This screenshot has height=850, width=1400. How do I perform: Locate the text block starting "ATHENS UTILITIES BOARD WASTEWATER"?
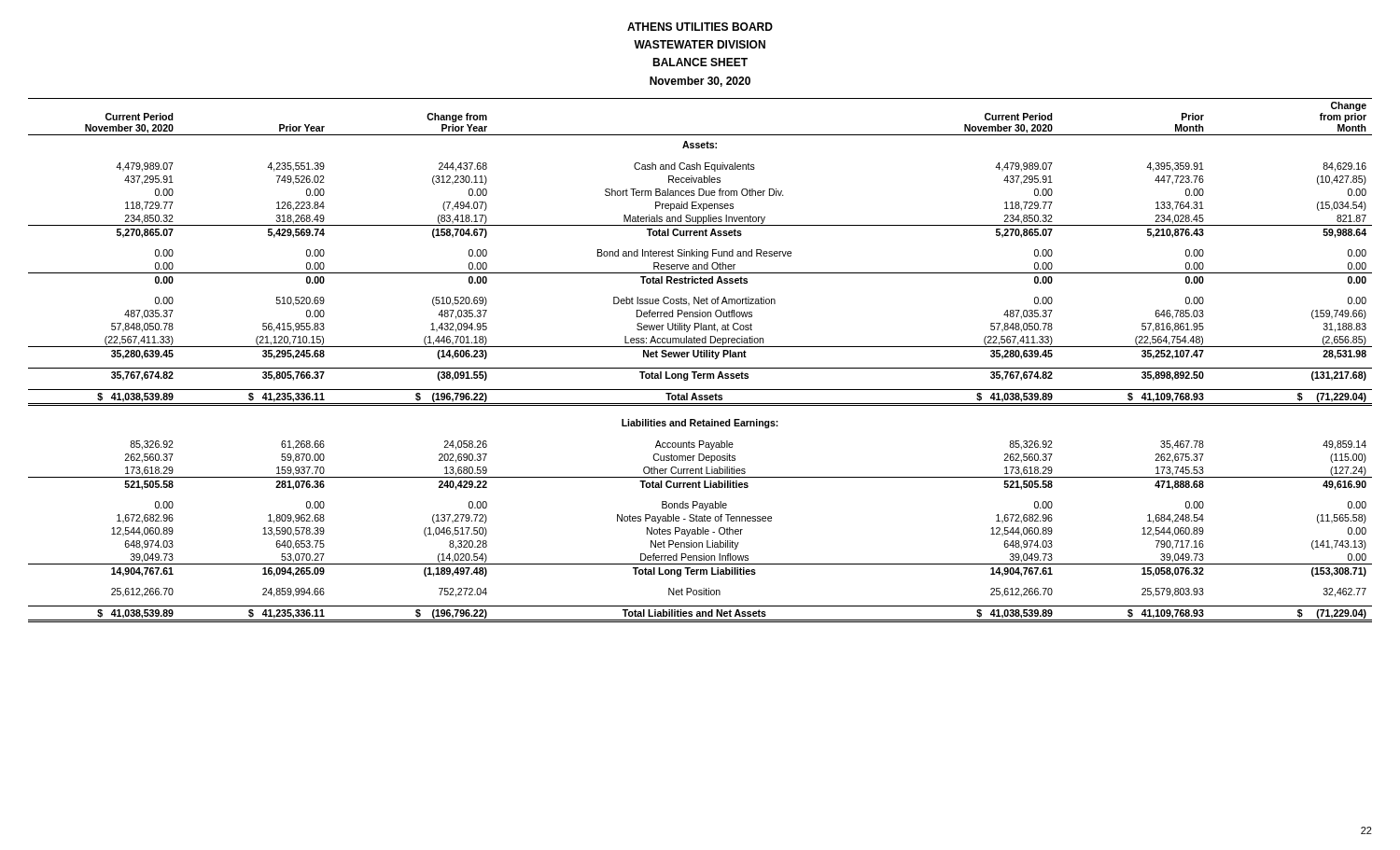[700, 54]
